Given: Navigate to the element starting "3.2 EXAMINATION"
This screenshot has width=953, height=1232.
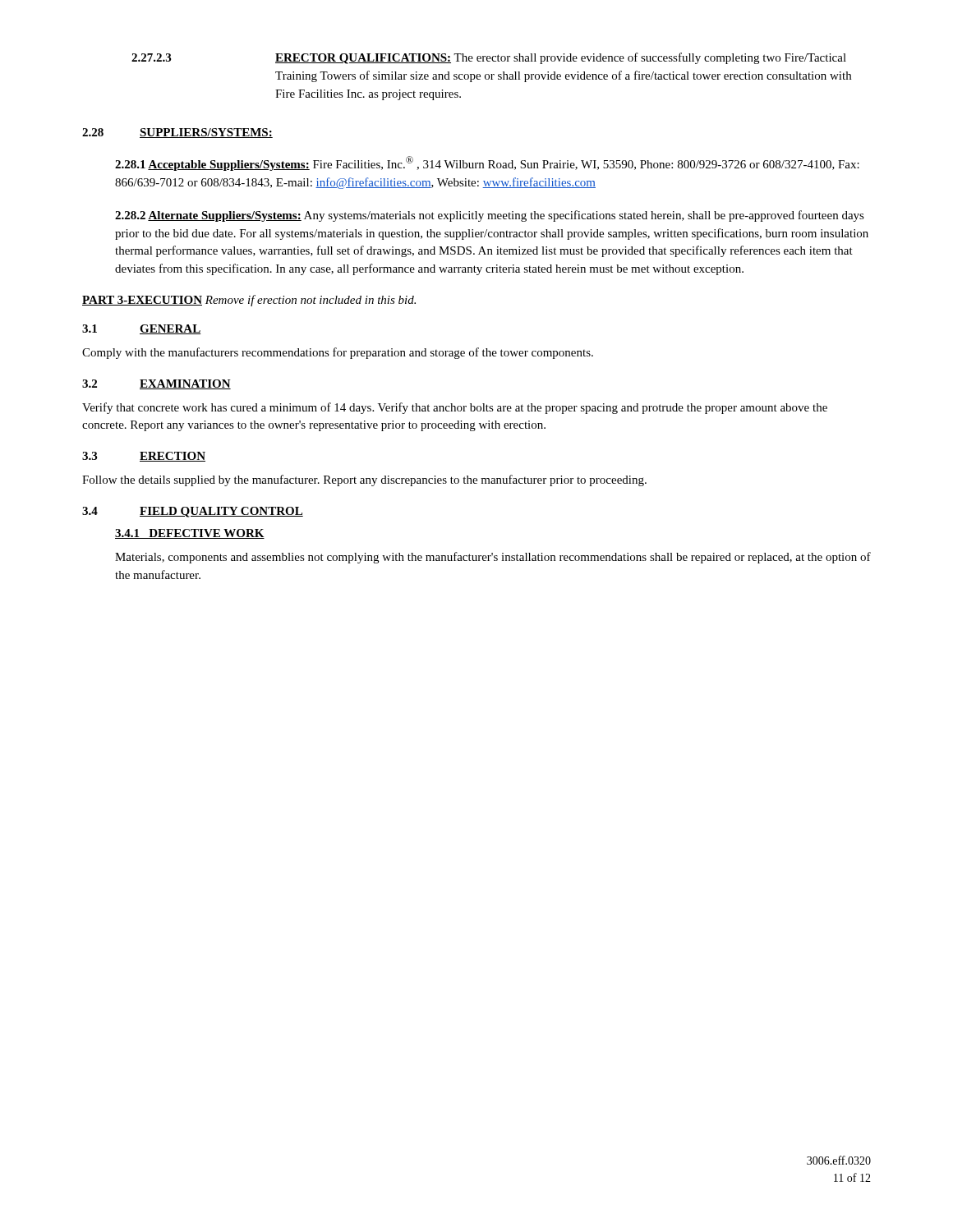Looking at the screenshot, I should (157, 384).
